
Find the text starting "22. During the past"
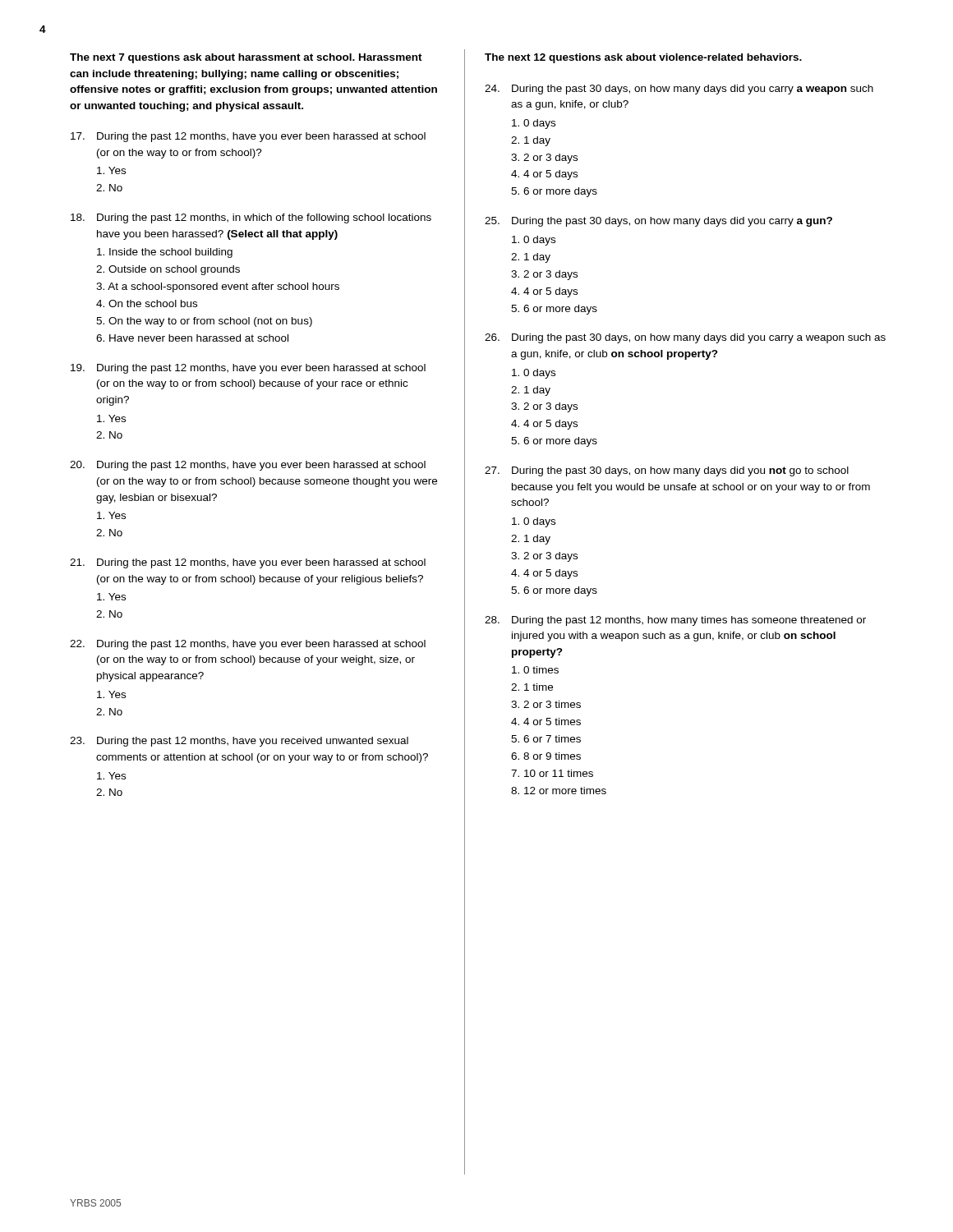[248, 645]
